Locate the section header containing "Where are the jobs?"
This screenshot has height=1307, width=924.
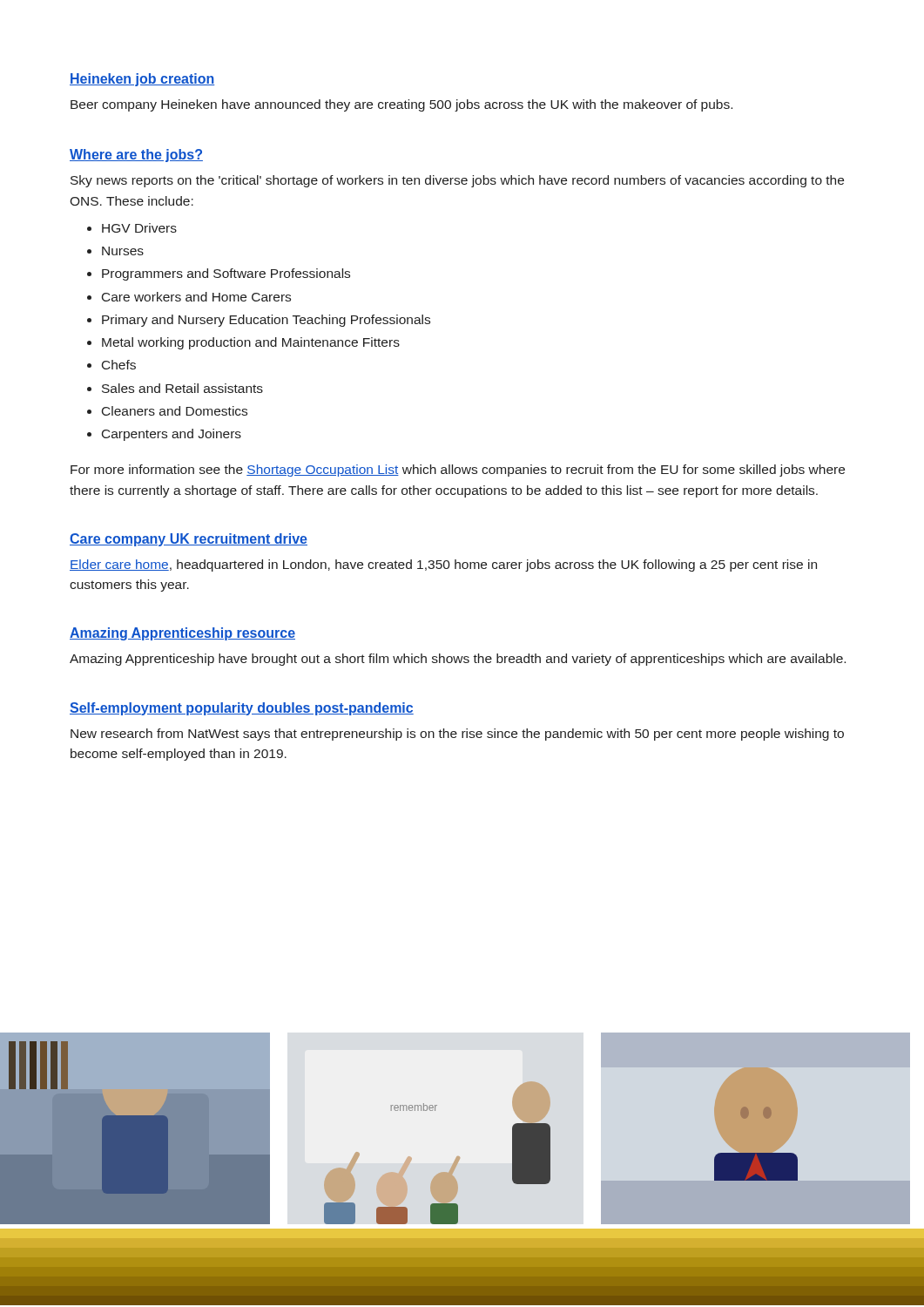[x=136, y=155]
